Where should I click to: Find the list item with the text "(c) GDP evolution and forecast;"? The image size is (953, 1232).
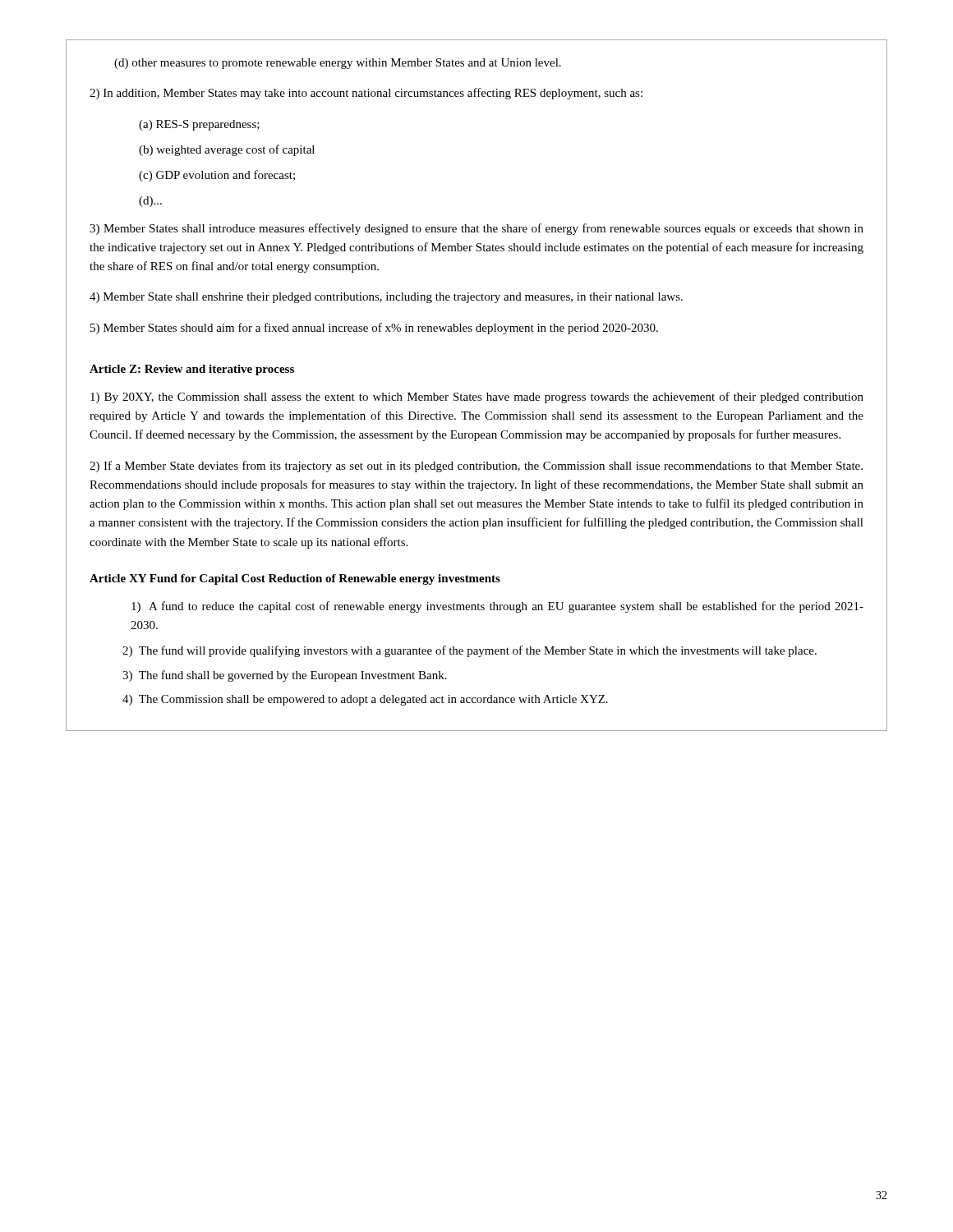217,175
